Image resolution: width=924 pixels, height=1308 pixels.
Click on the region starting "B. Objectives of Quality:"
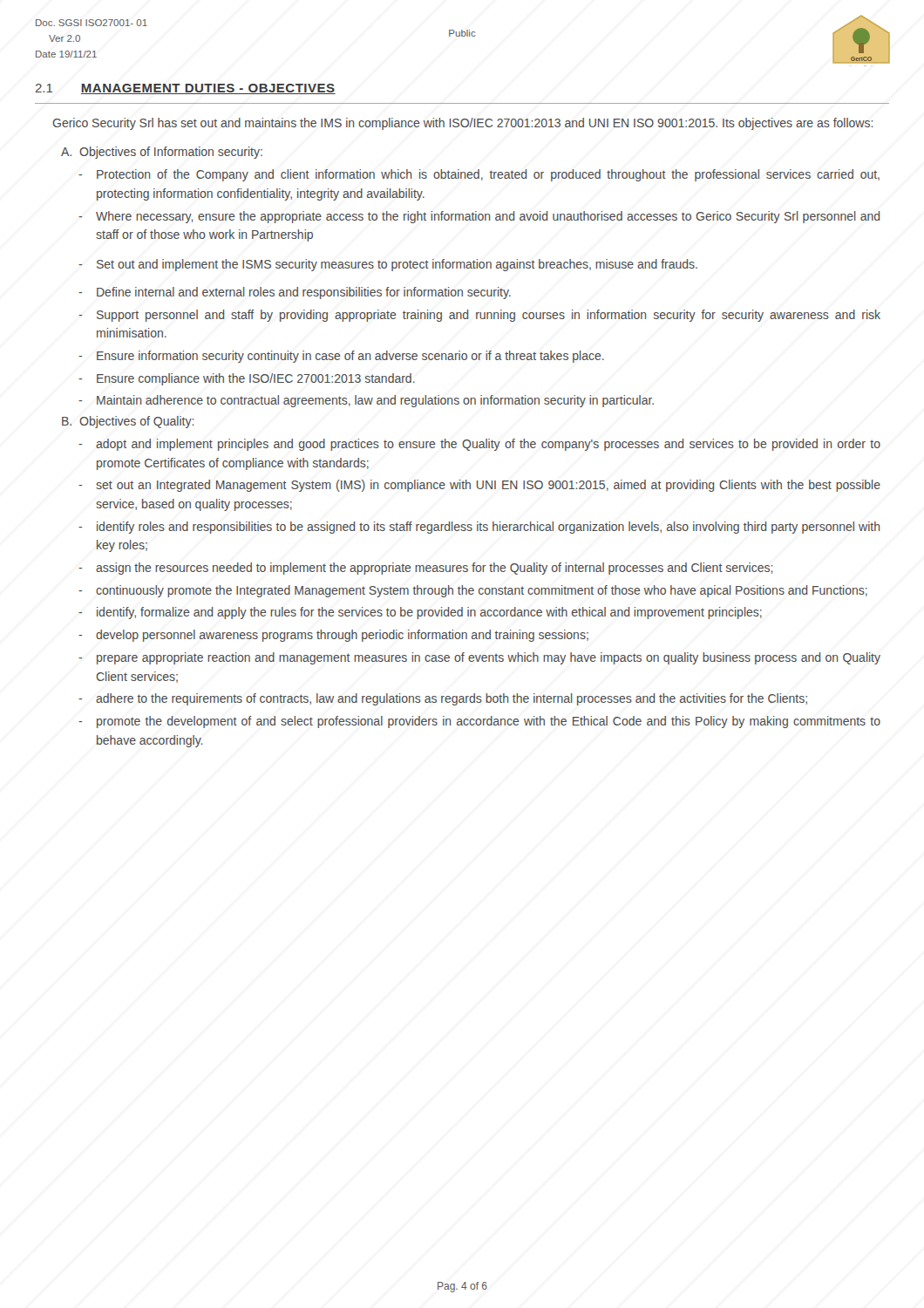tap(128, 421)
